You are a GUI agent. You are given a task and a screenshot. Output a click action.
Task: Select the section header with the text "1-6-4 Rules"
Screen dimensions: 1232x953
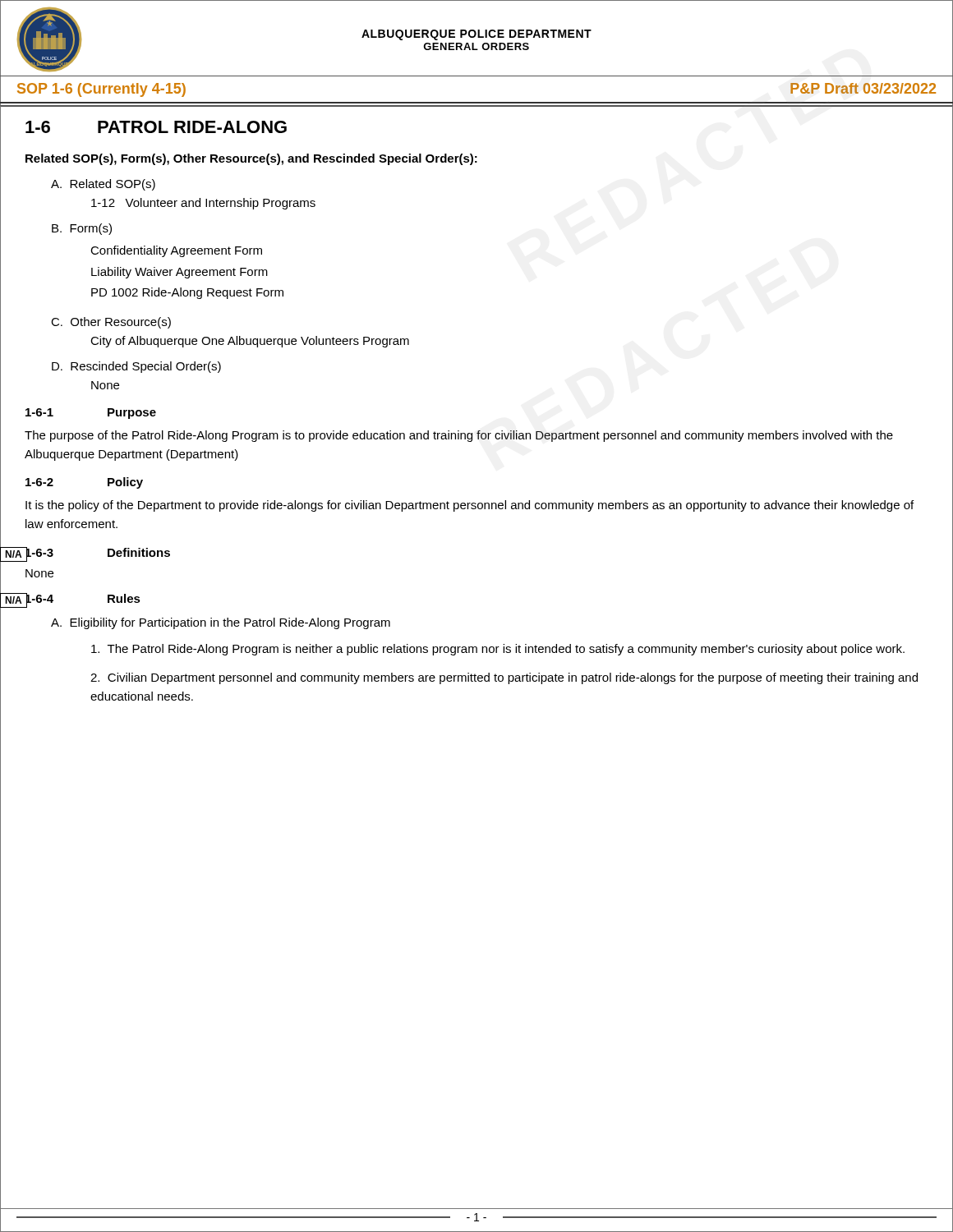[39, 598]
